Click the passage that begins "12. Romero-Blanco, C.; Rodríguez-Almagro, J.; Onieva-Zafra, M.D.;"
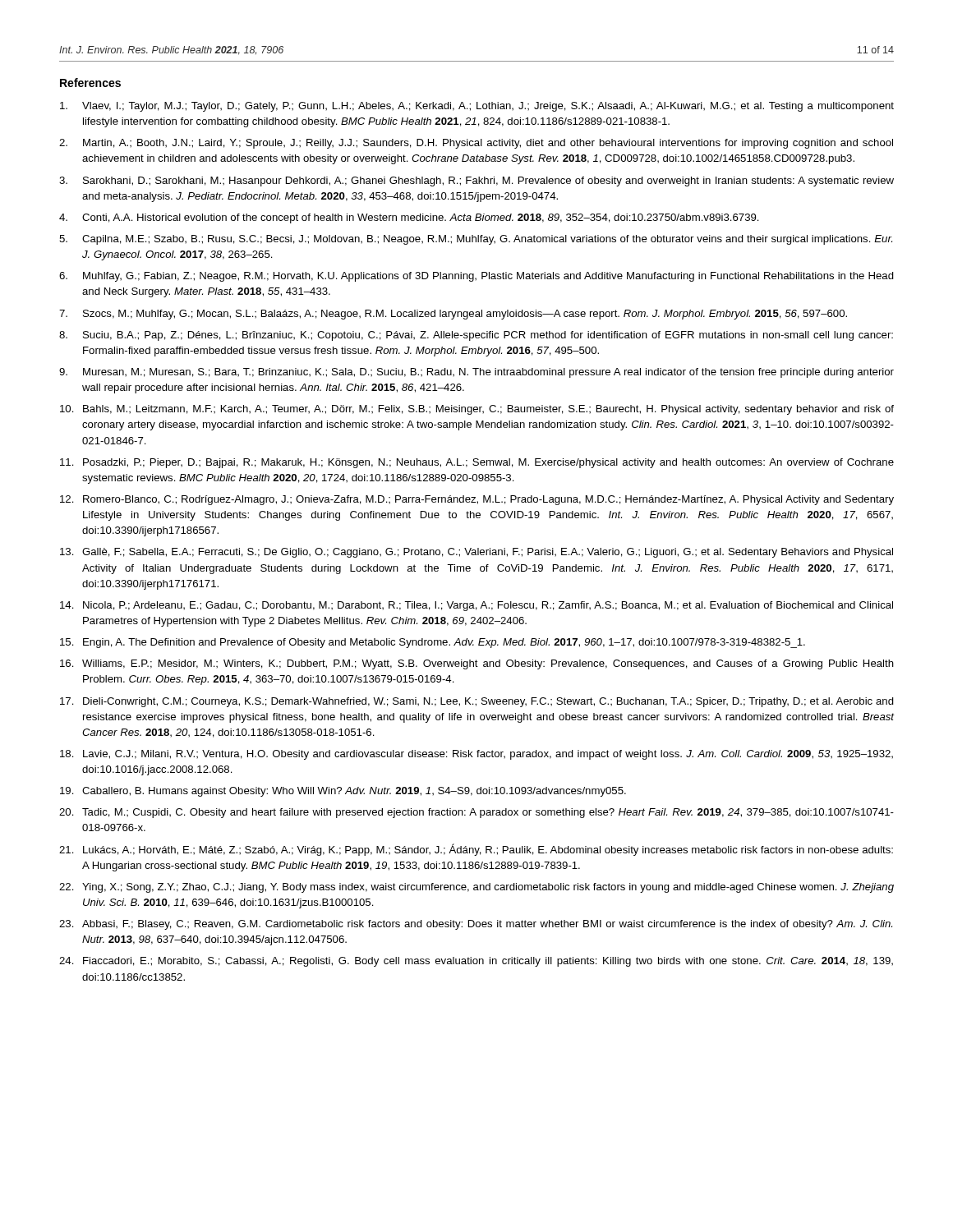This screenshot has width=953, height=1232. [476, 515]
